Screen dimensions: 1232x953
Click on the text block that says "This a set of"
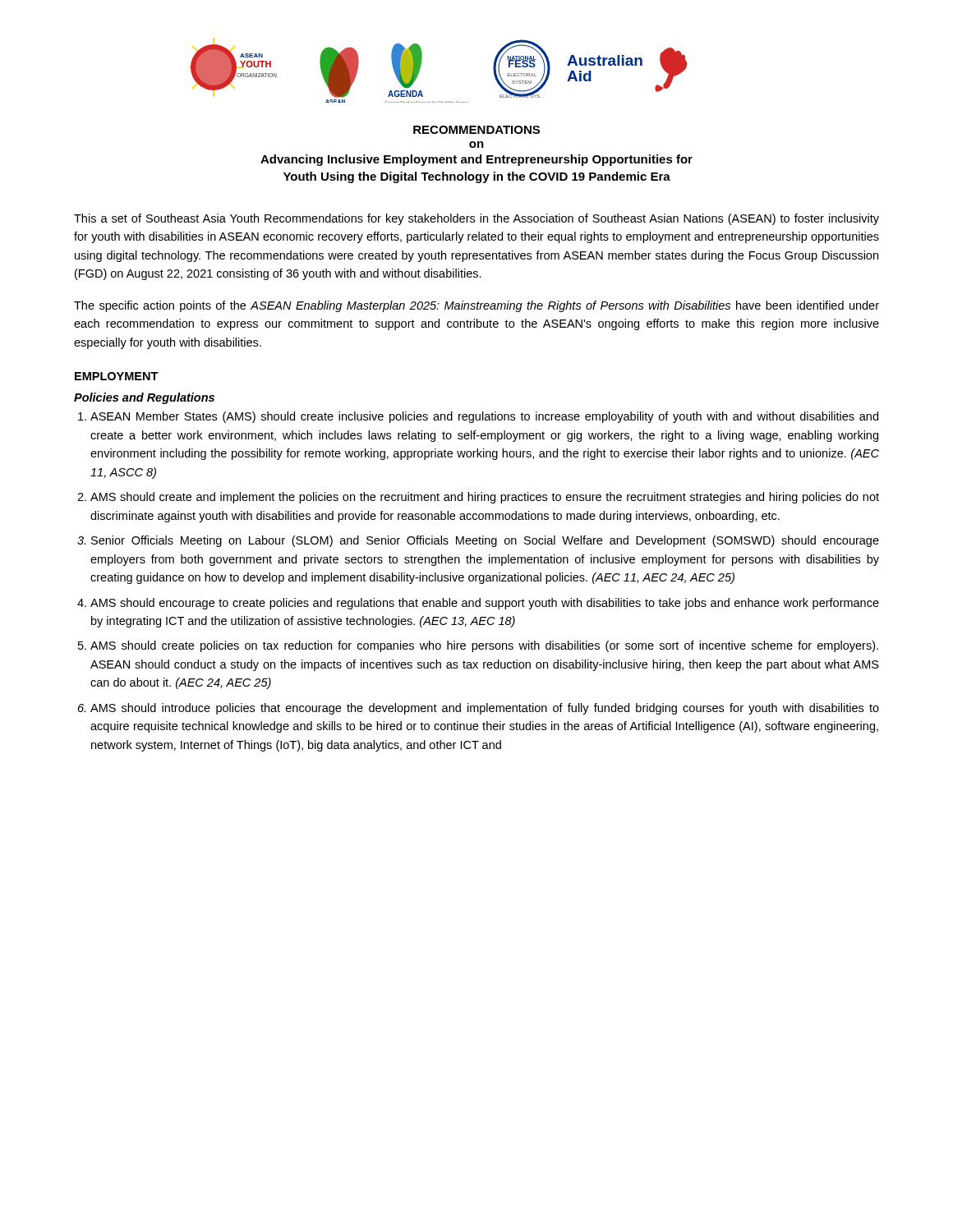click(476, 246)
